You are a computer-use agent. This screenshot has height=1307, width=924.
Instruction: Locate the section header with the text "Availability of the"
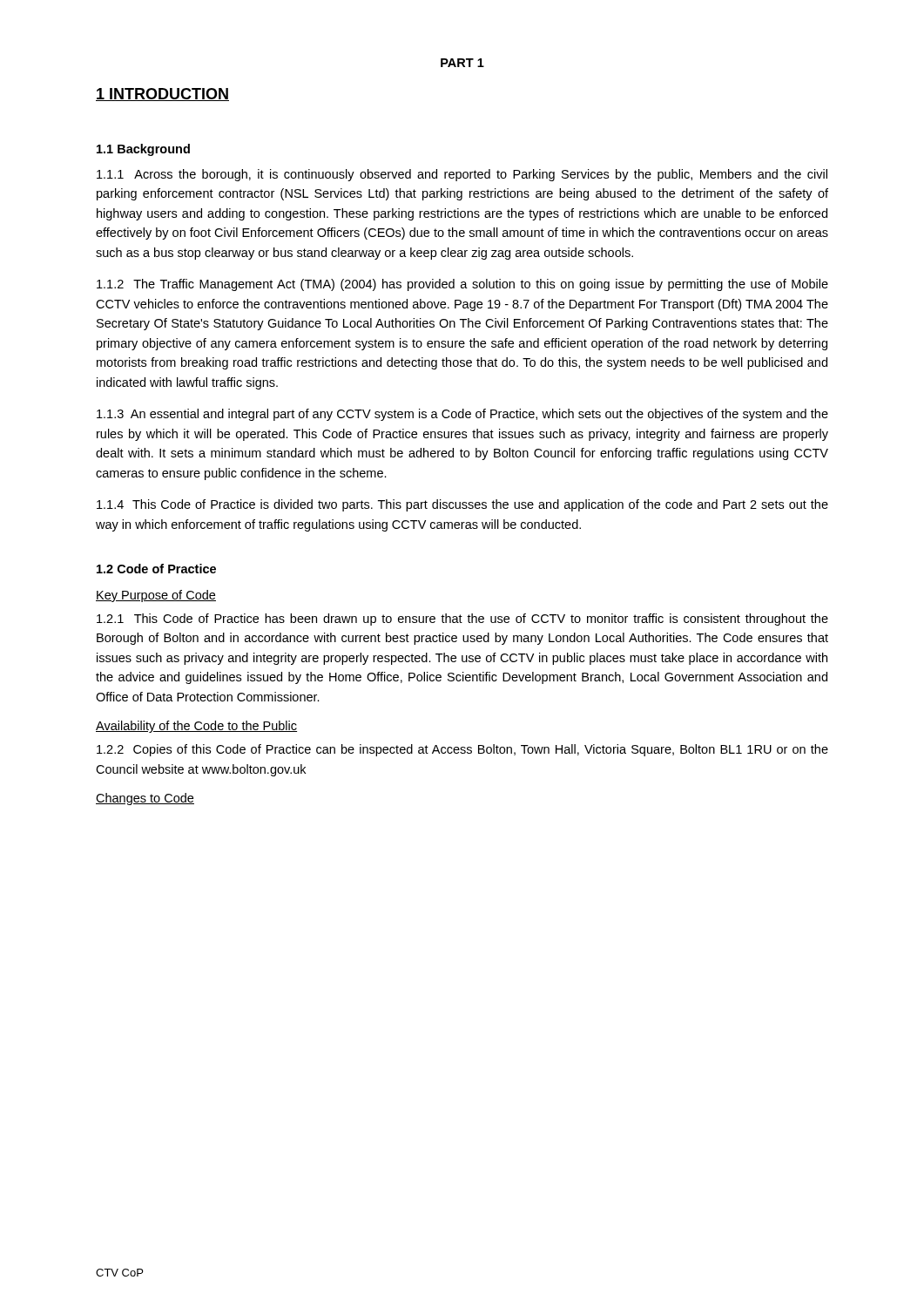point(196,726)
